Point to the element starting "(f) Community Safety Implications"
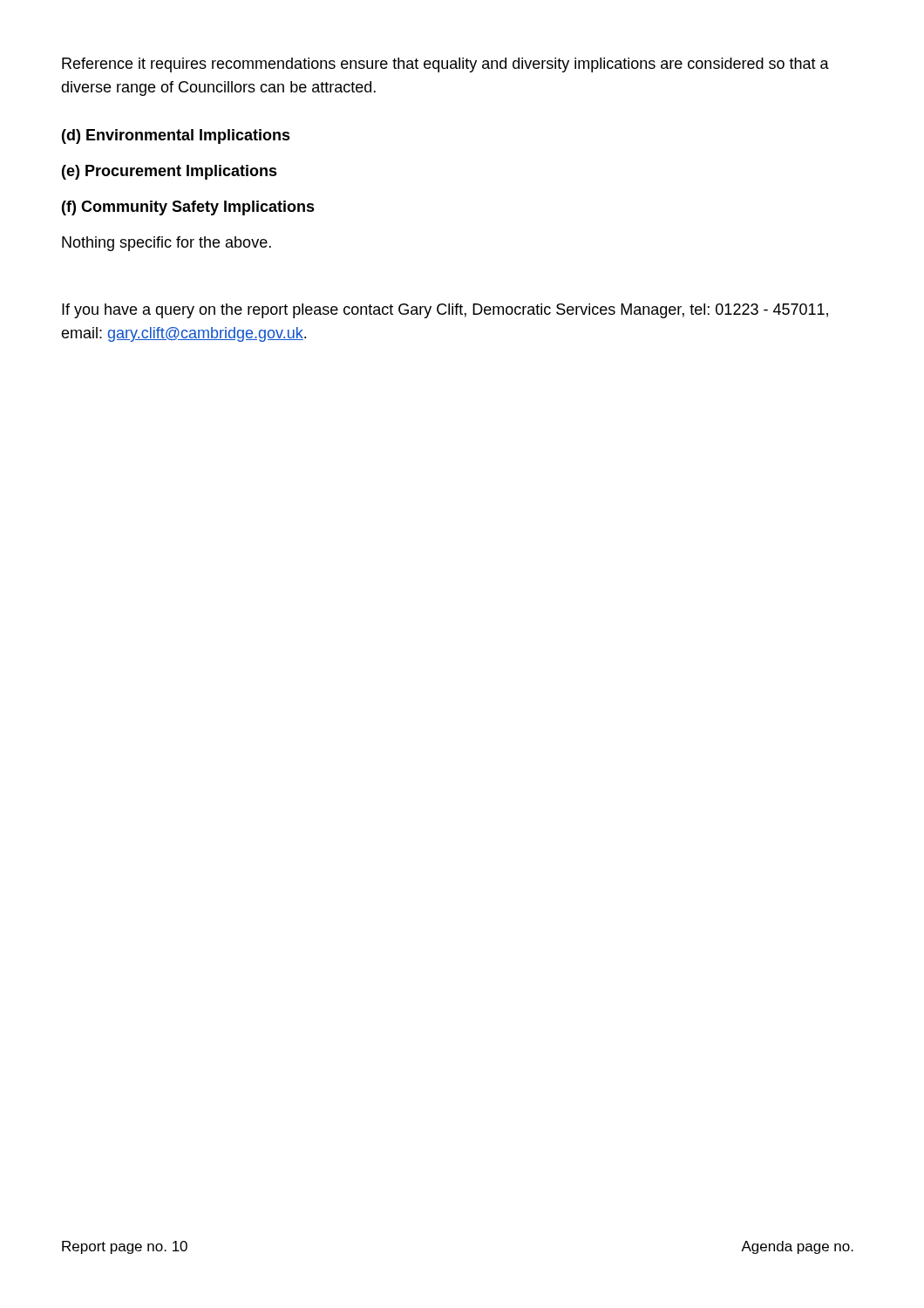This screenshot has width=924, height=1308. [188, 207]
